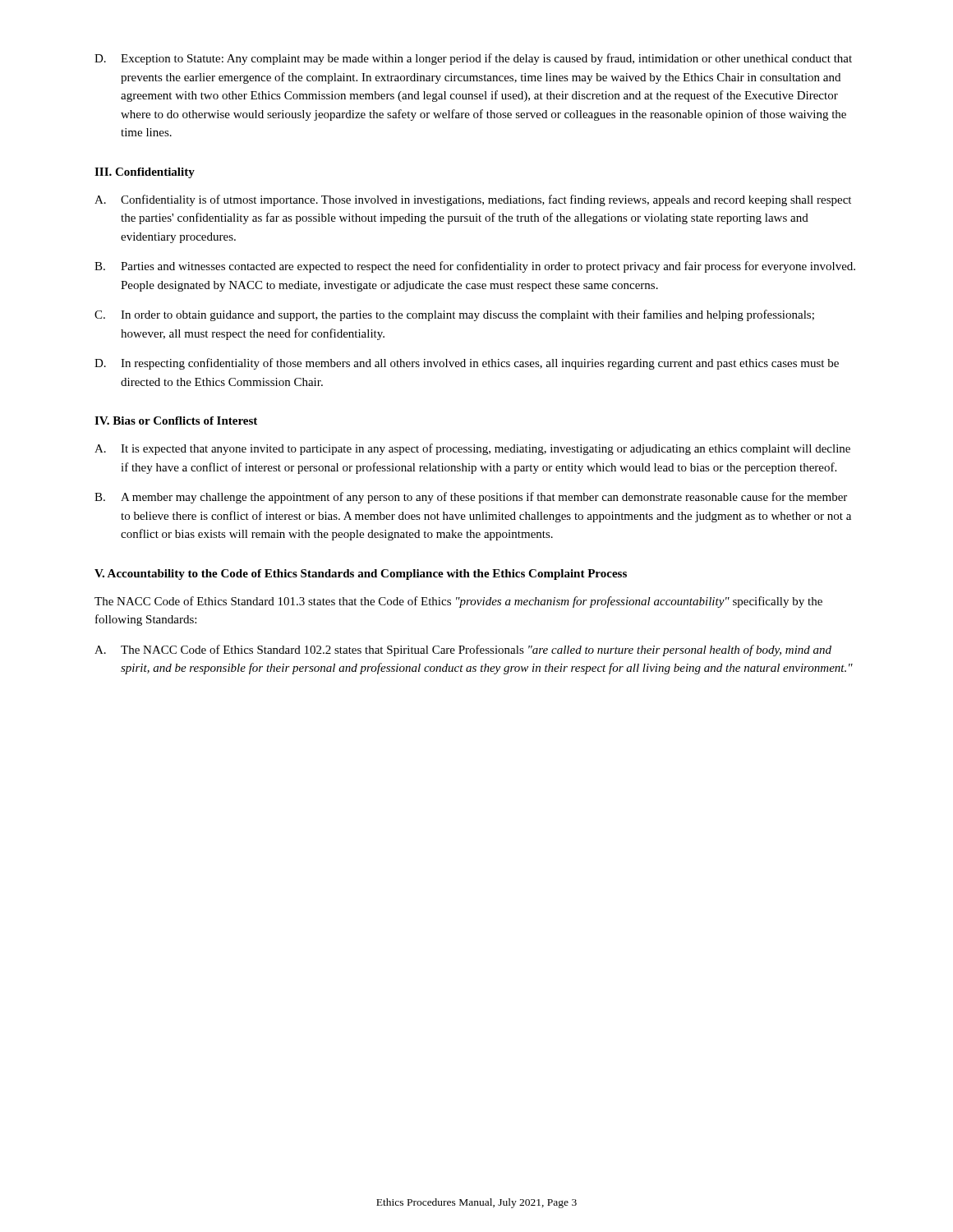Locate the list item containing "C. In order"
The width and height of the screenshot is (953, 1232).
tap(476, 324)
